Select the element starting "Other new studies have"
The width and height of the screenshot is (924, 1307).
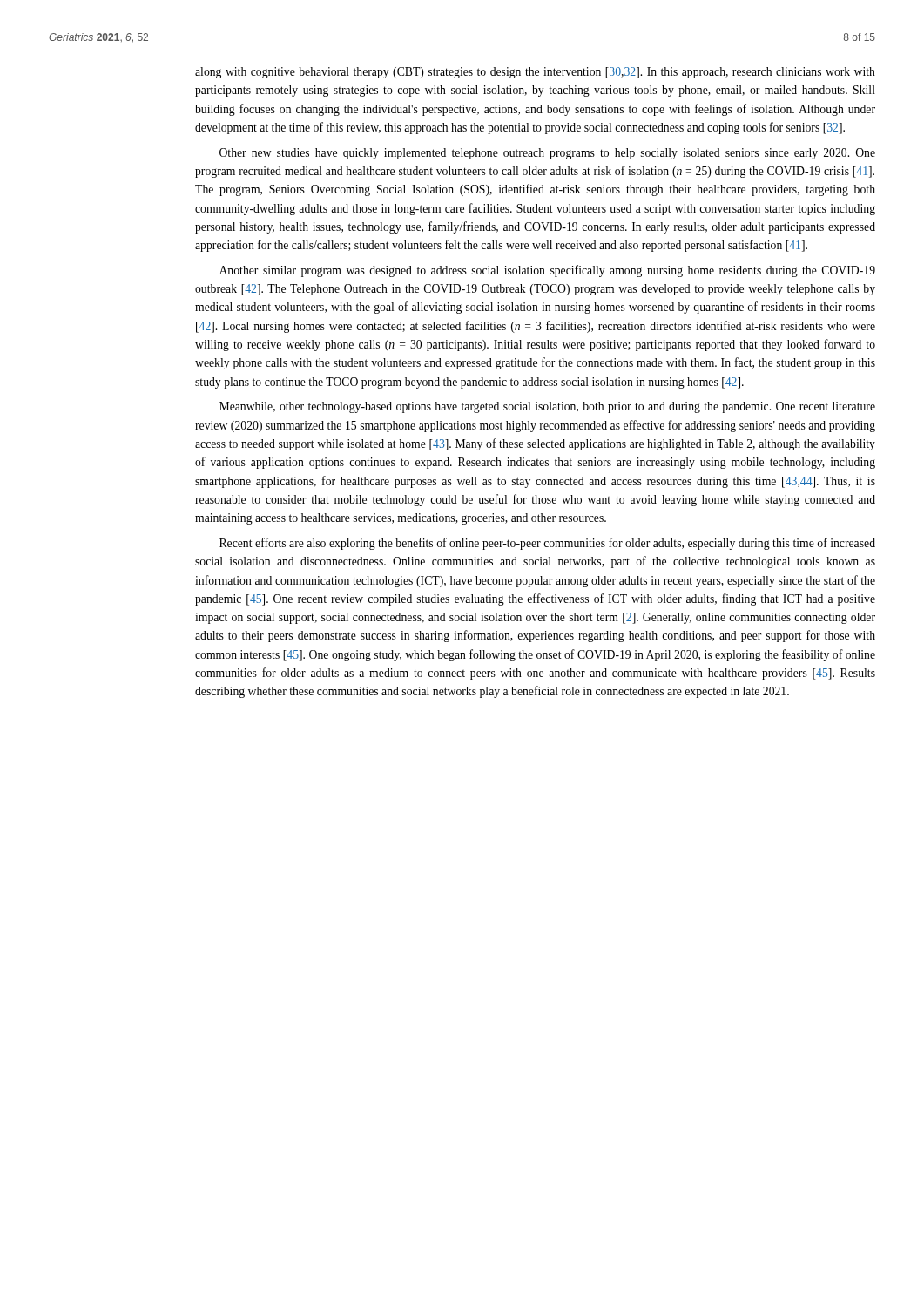[535, 199]
